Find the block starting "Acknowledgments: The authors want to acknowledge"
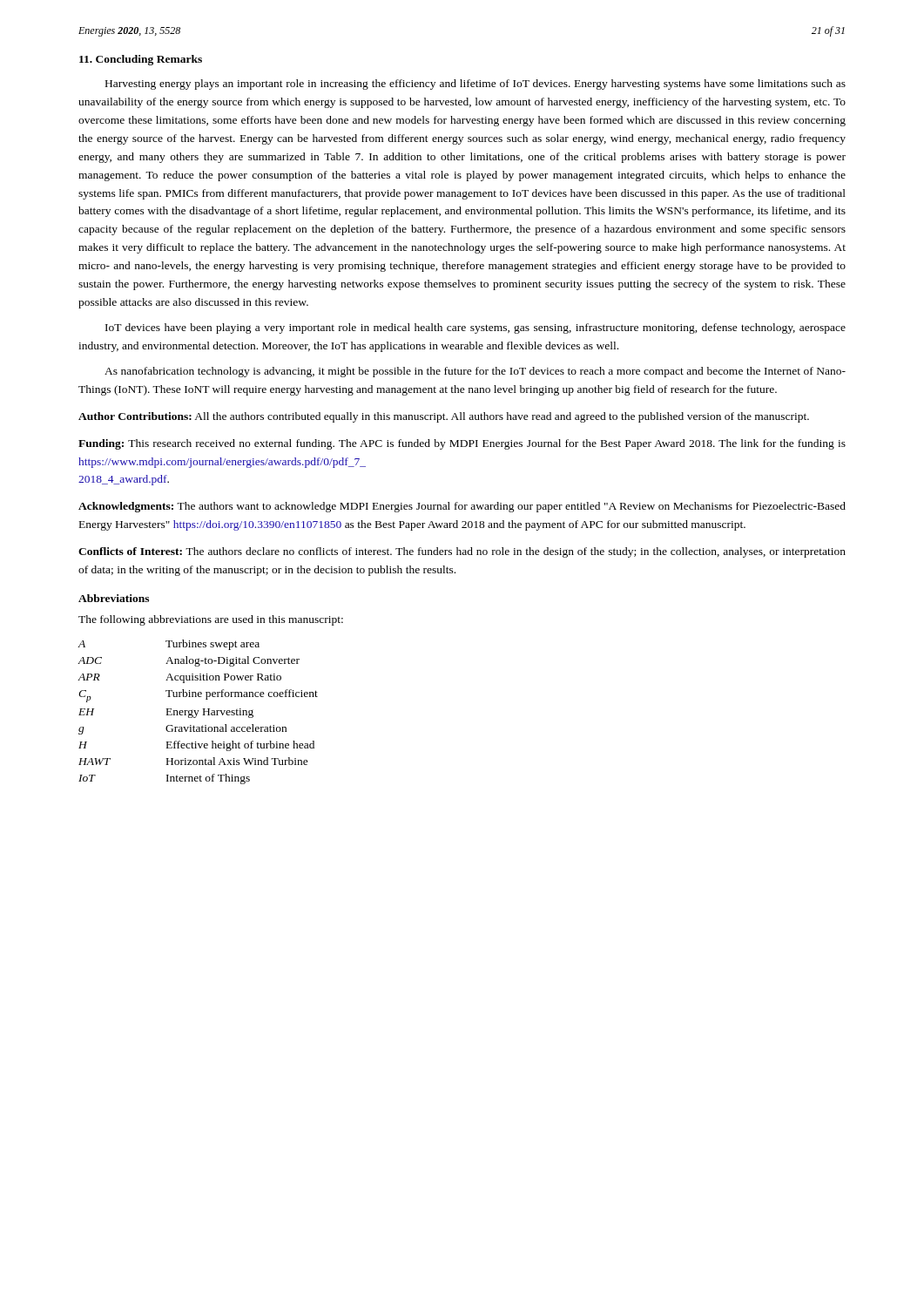Viewport: 924px width, 1307px height. click(462, 516)
